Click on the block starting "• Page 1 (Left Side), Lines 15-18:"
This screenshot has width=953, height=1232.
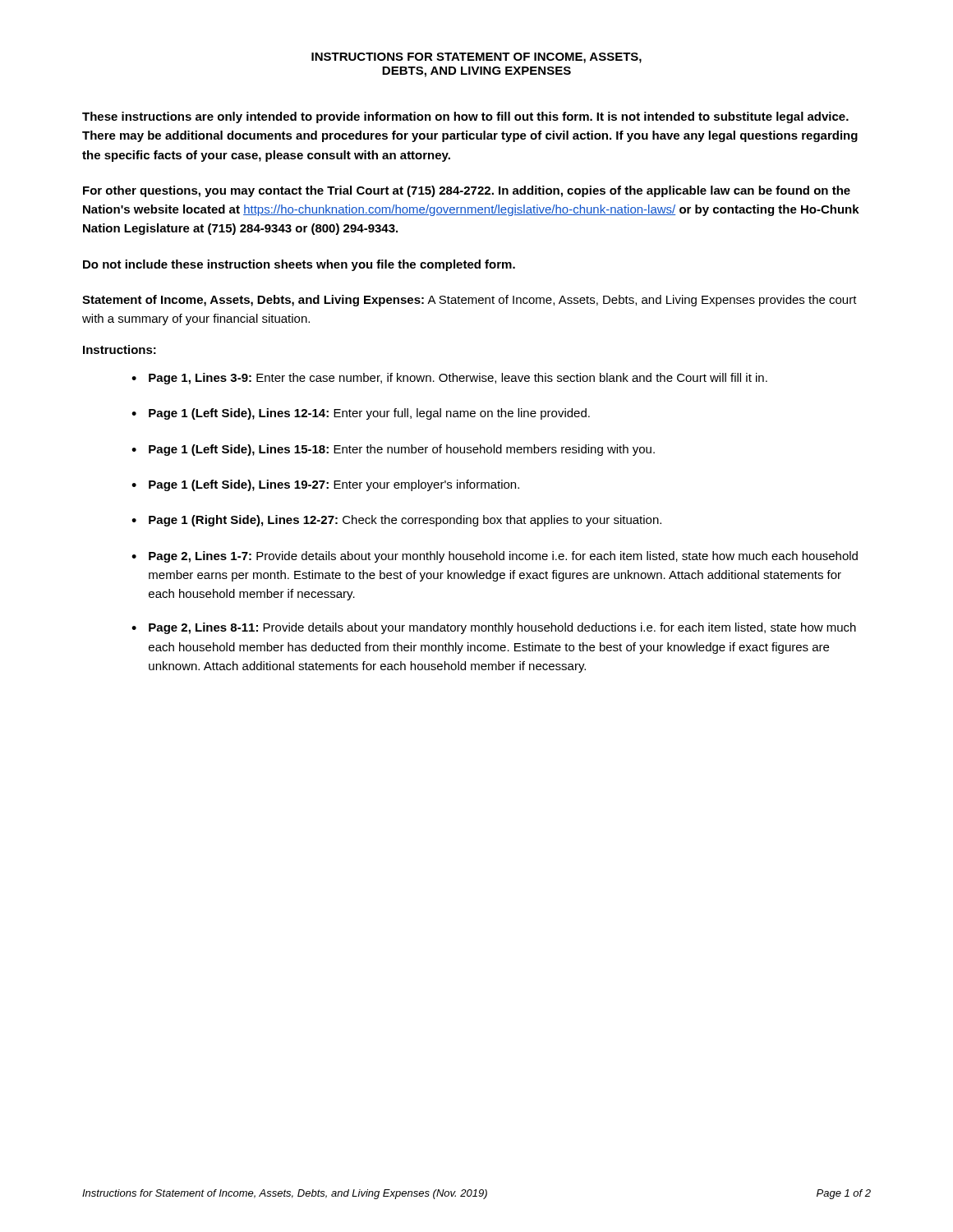pyautogui.click(x=501, y=449)
